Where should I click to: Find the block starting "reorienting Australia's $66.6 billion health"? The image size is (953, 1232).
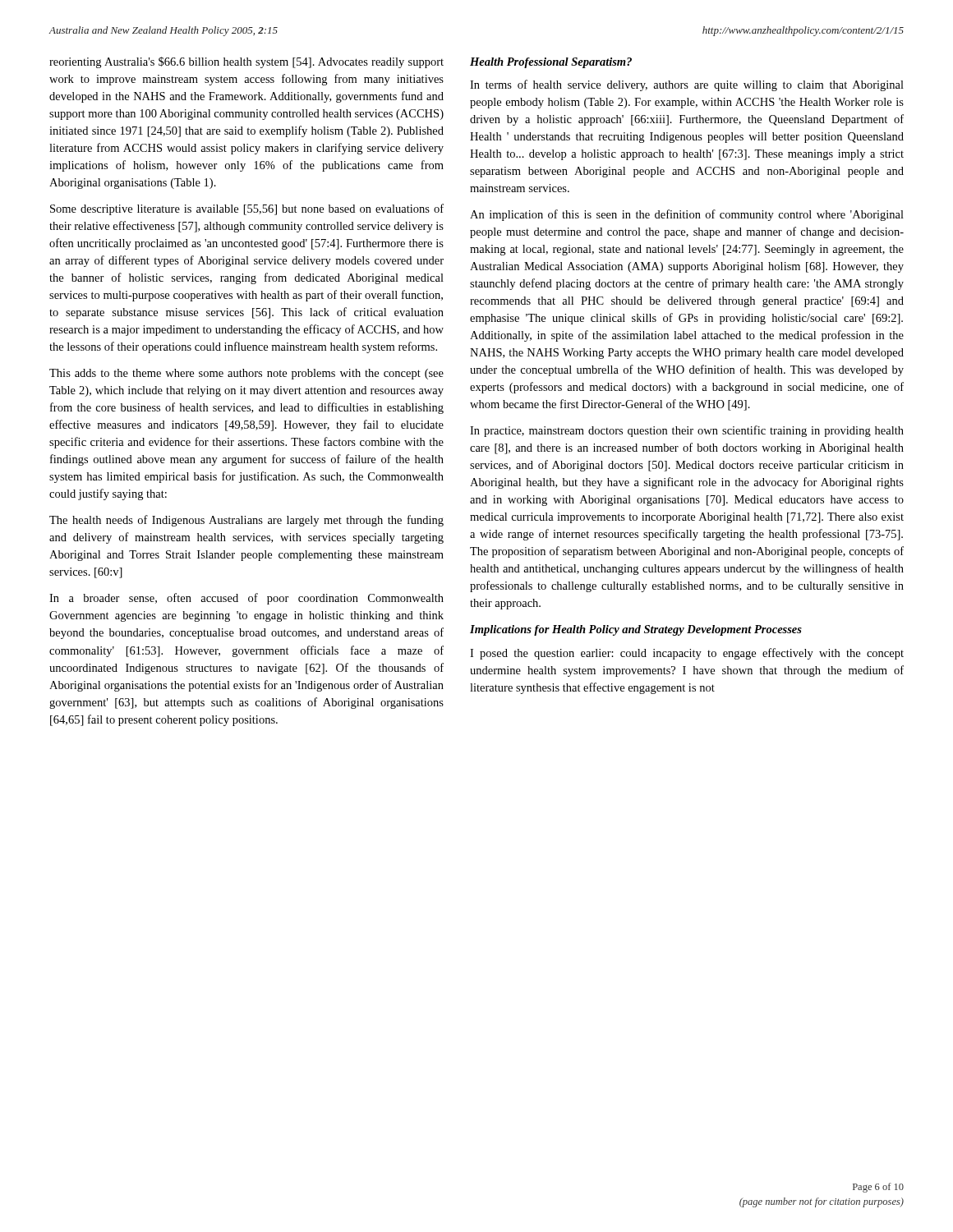click(x=246, y=122)
